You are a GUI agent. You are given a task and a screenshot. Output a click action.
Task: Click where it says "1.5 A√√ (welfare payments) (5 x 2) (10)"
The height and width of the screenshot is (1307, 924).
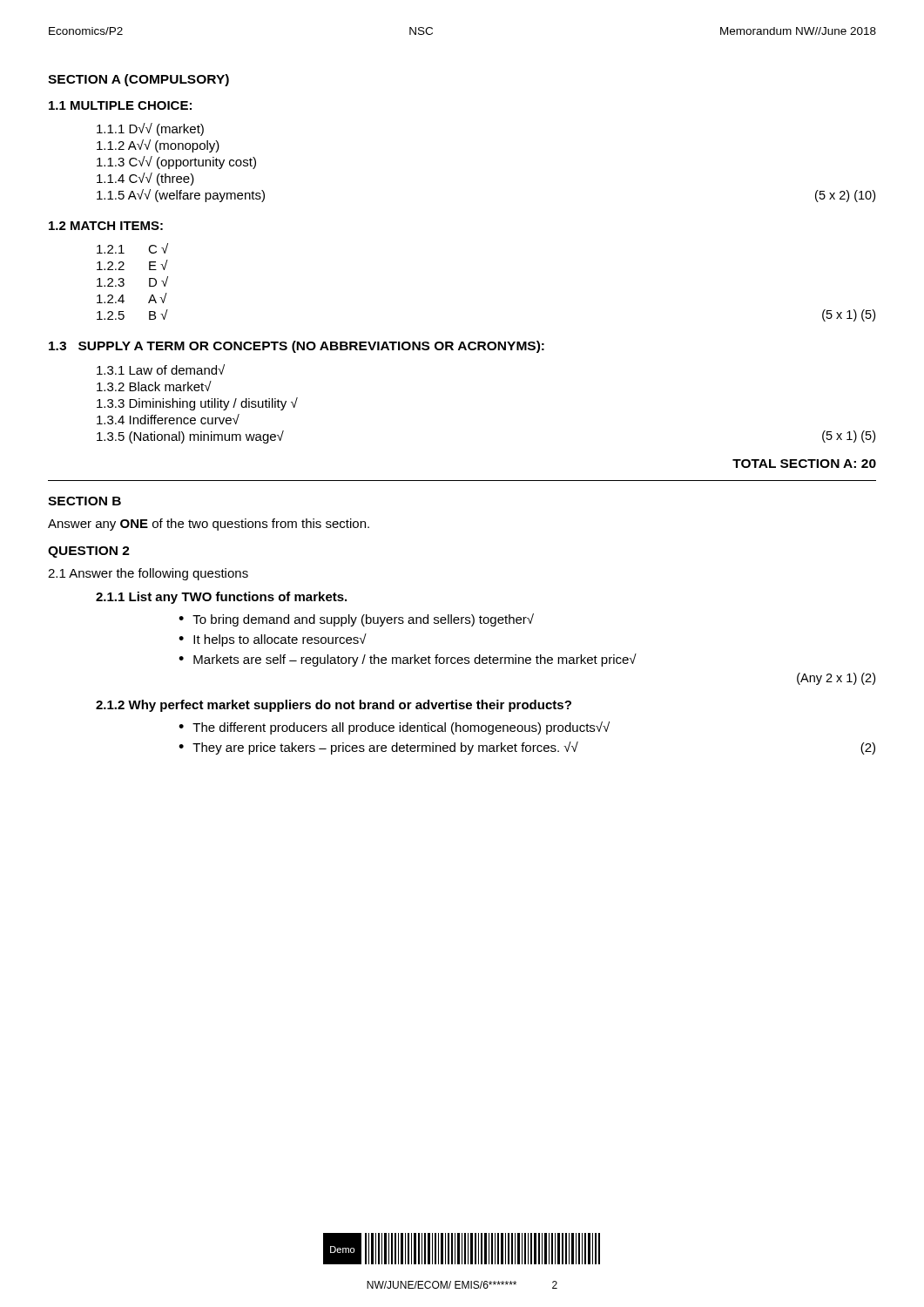coord(176,196)
